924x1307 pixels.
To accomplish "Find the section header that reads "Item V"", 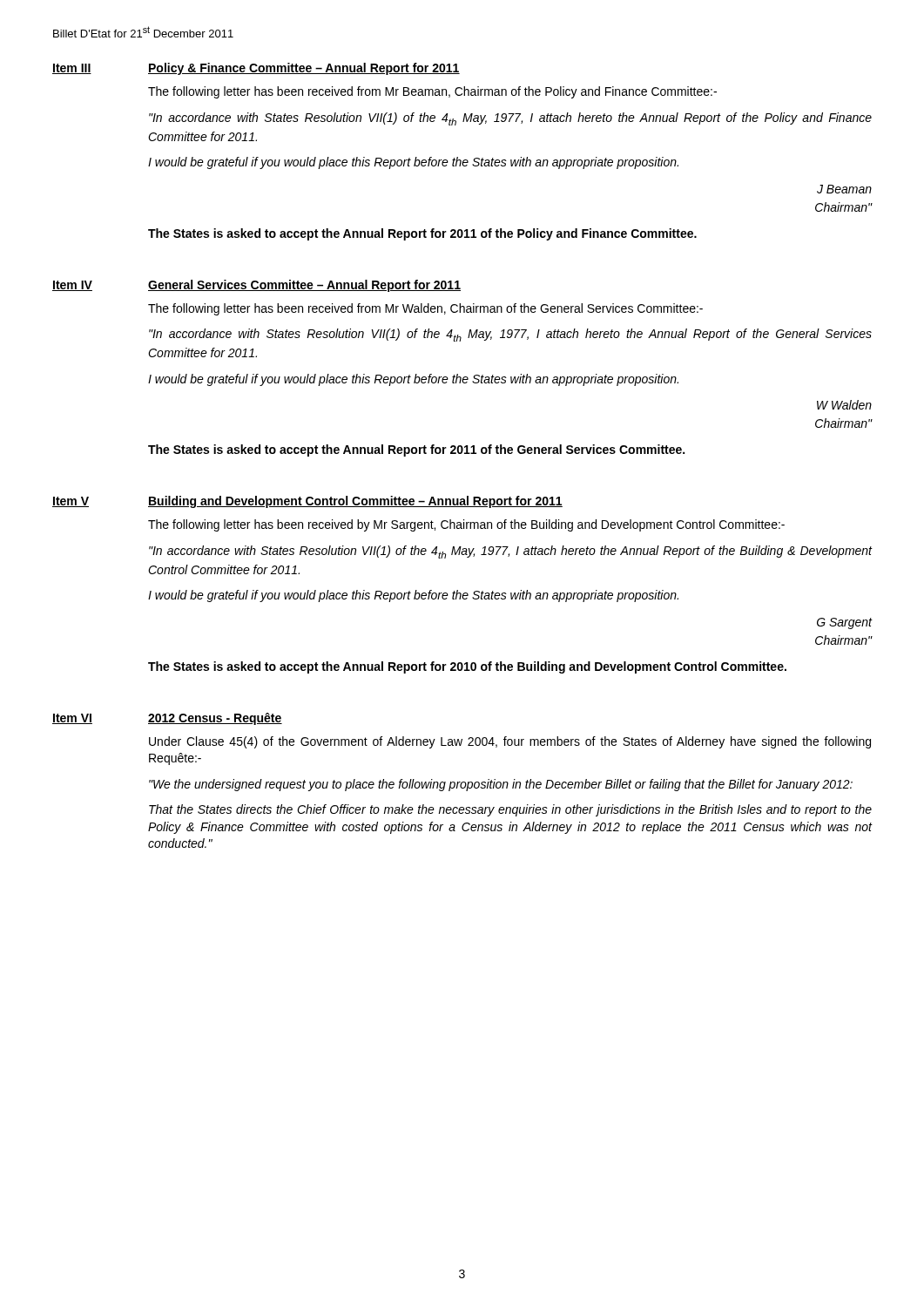I will [71, 501].
